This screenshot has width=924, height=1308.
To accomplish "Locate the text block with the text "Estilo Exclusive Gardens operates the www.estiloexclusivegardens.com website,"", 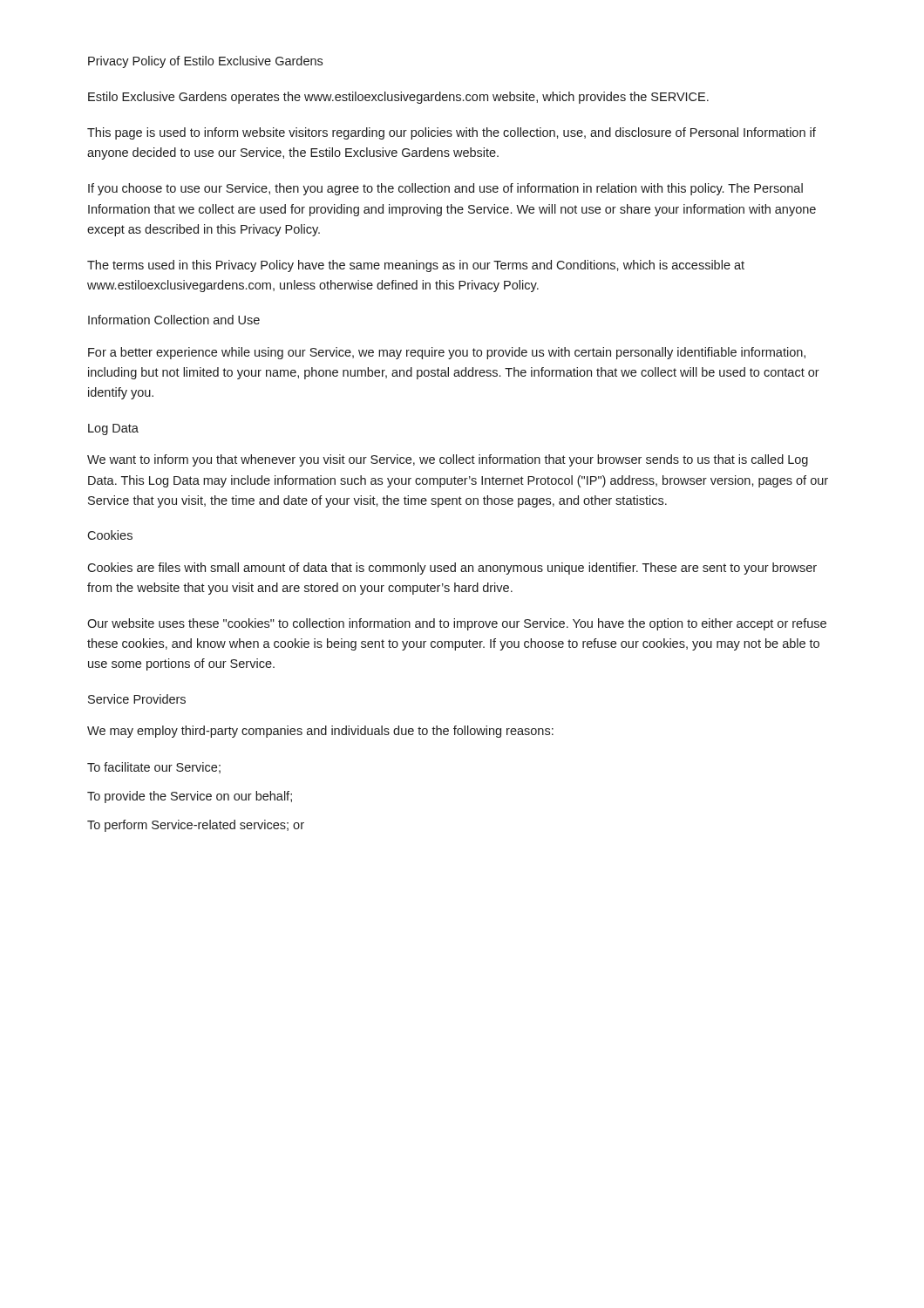I will 398,97.
